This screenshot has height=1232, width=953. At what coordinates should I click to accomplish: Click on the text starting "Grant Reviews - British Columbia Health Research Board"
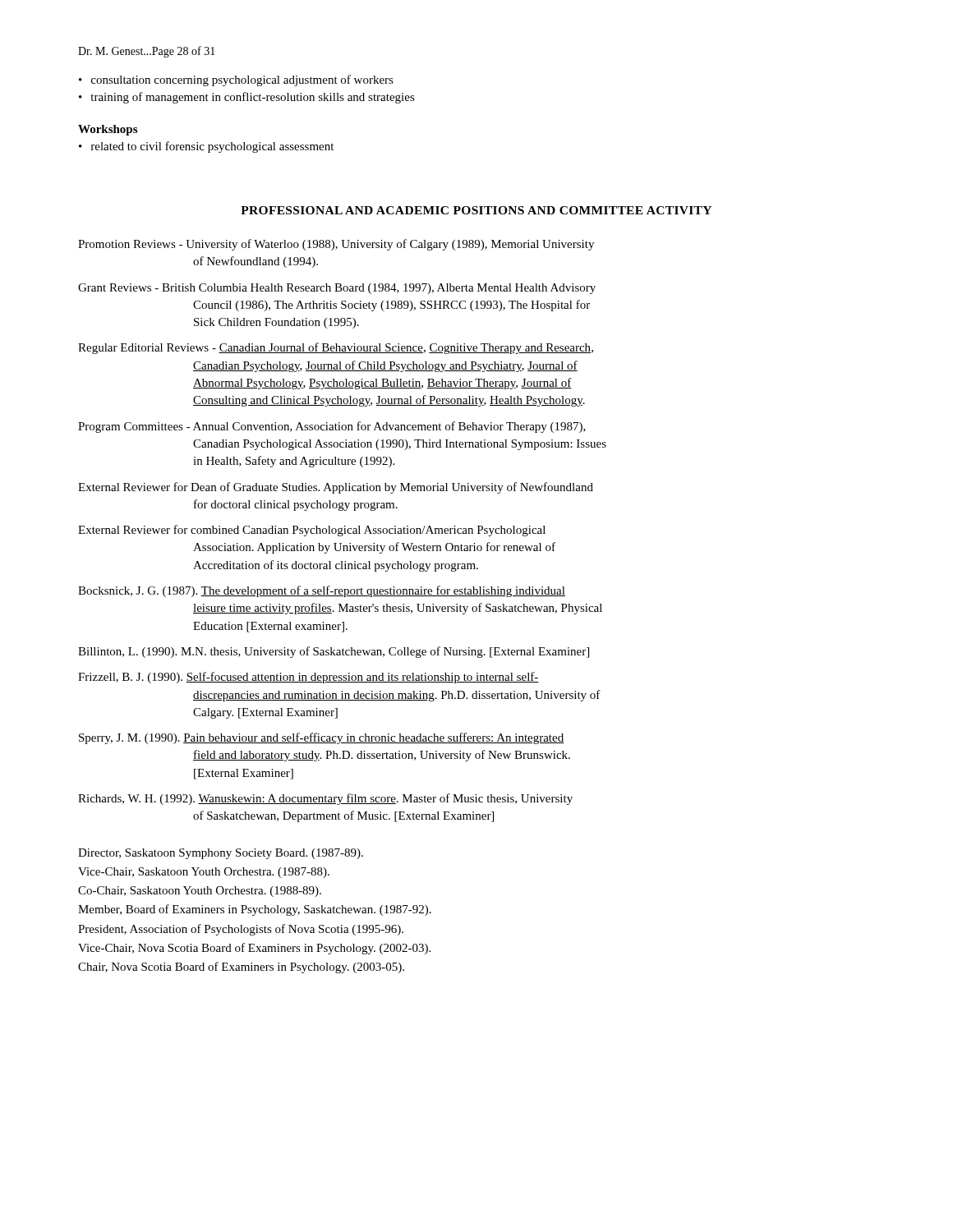tap(476, 306)
